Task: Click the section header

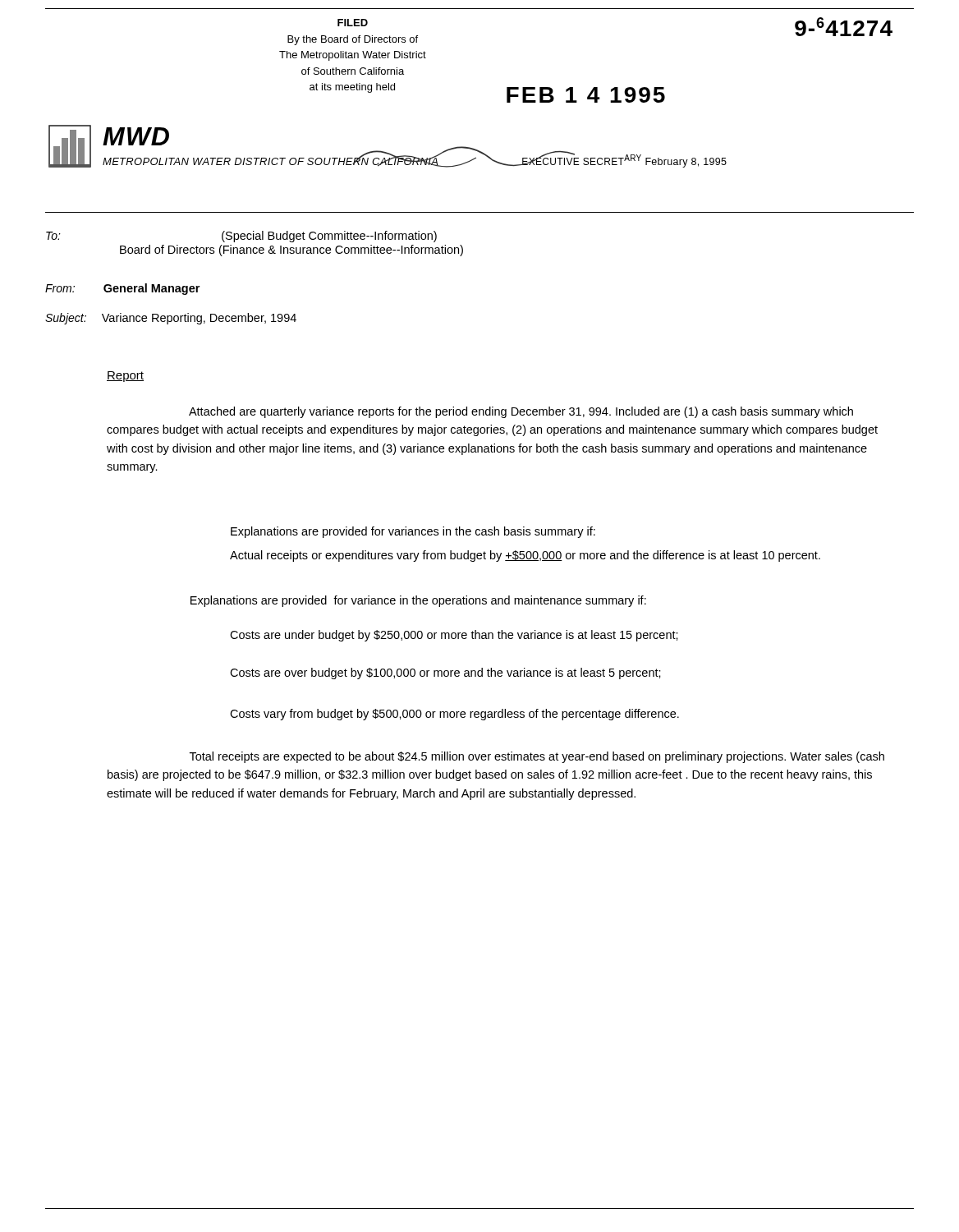Action: tap(125, 375)
